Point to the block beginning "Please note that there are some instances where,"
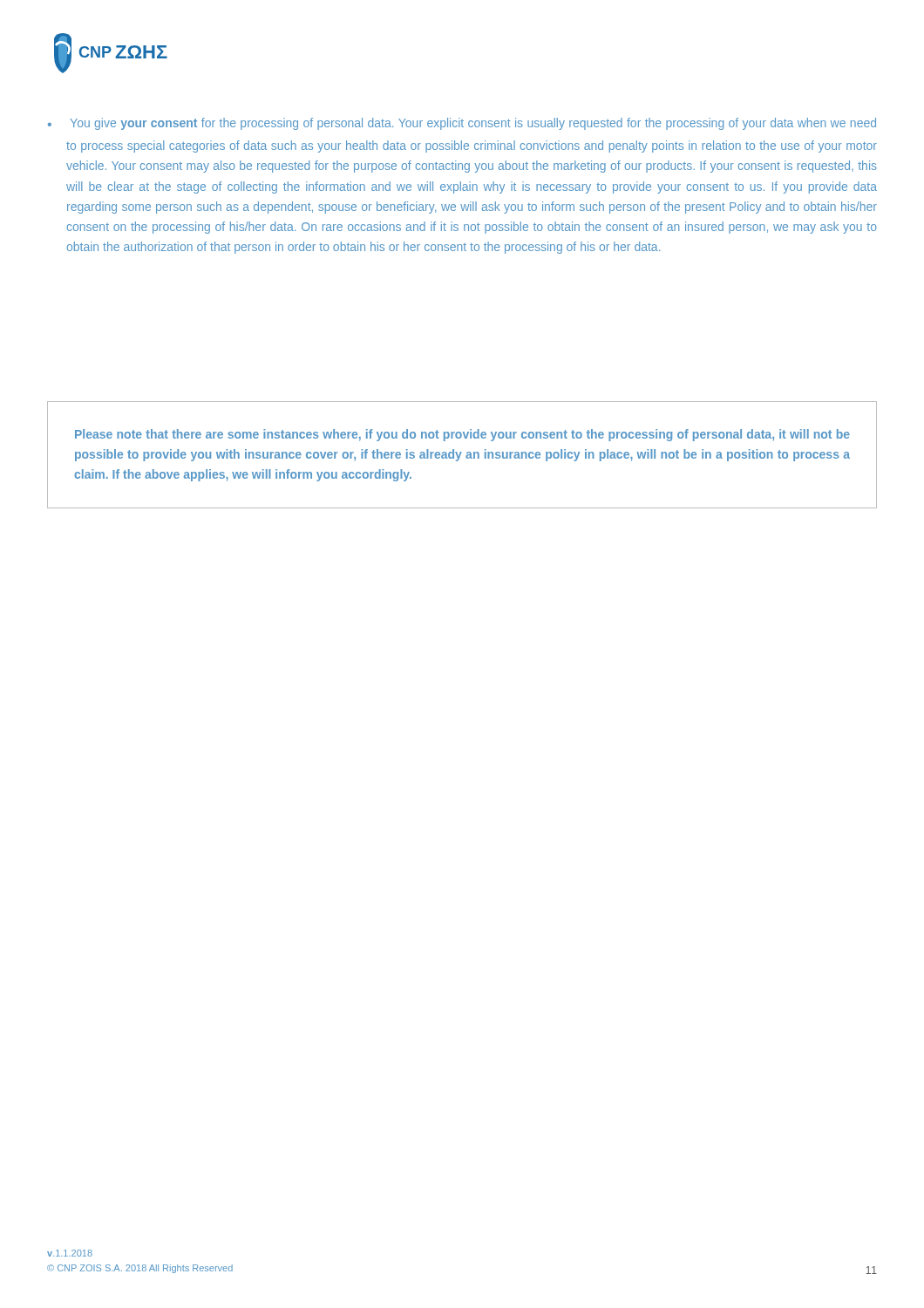 462,455
